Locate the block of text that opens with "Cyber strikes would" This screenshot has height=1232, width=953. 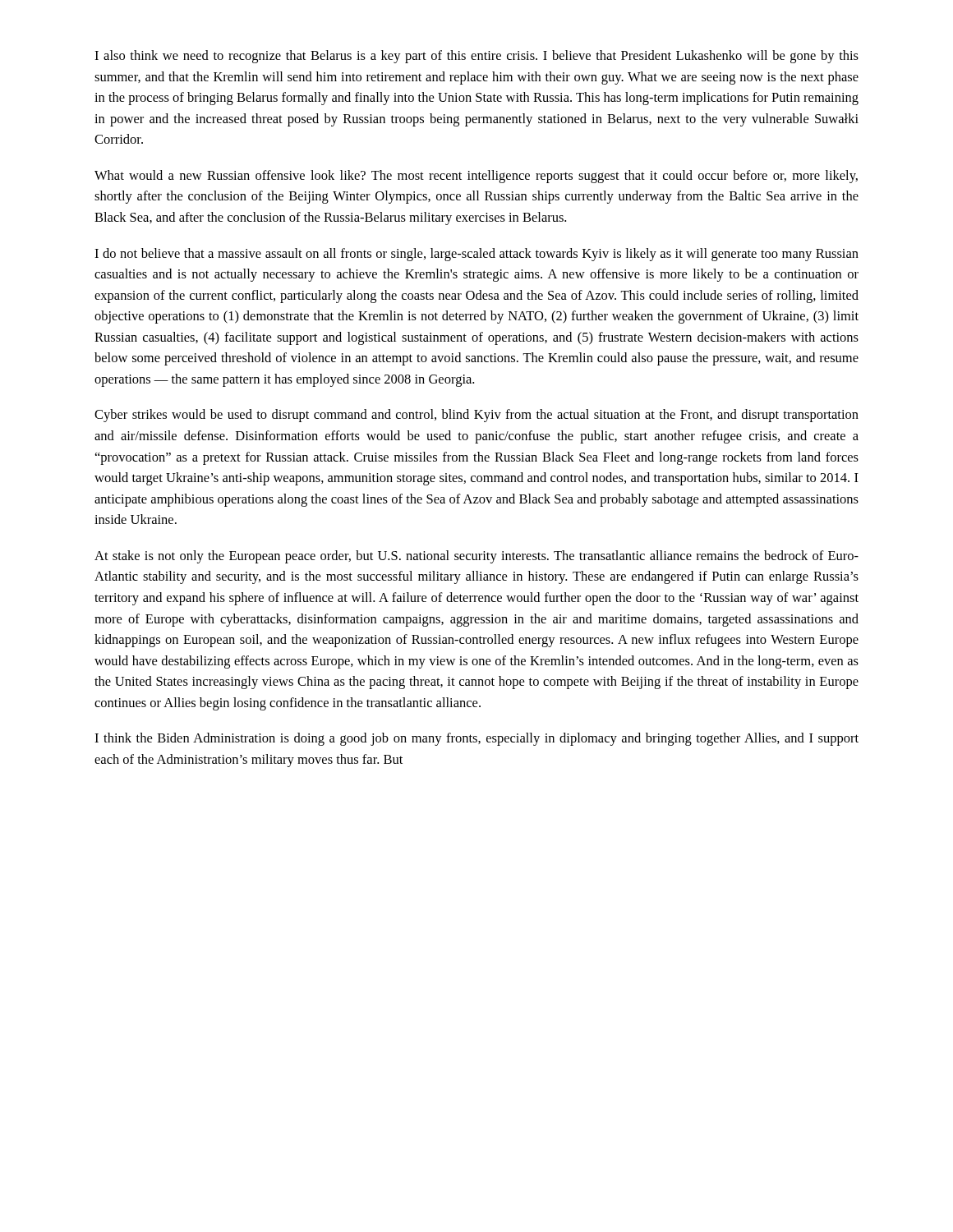point(476,467)
